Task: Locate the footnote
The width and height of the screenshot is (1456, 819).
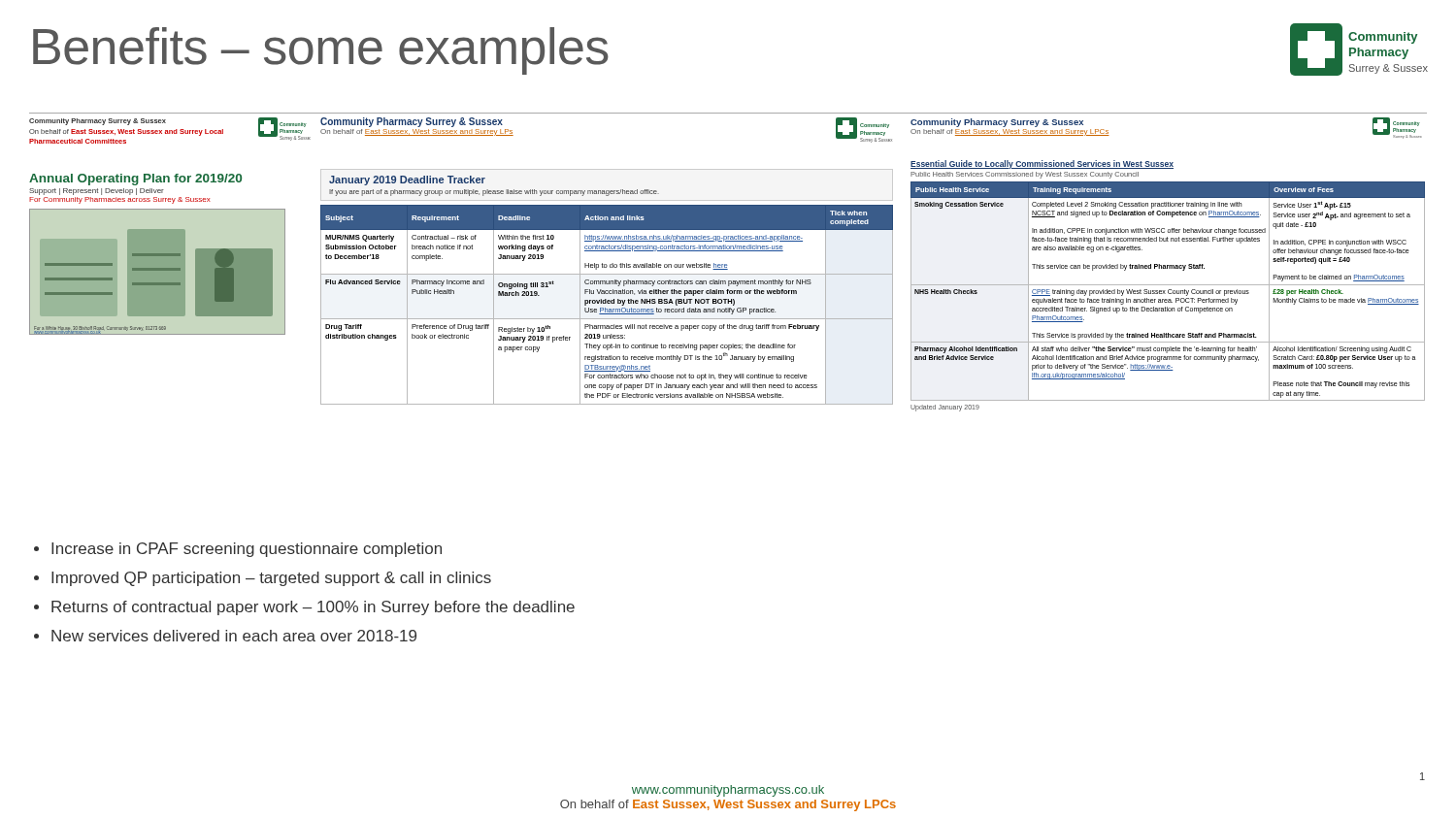Action: point(945,407)
